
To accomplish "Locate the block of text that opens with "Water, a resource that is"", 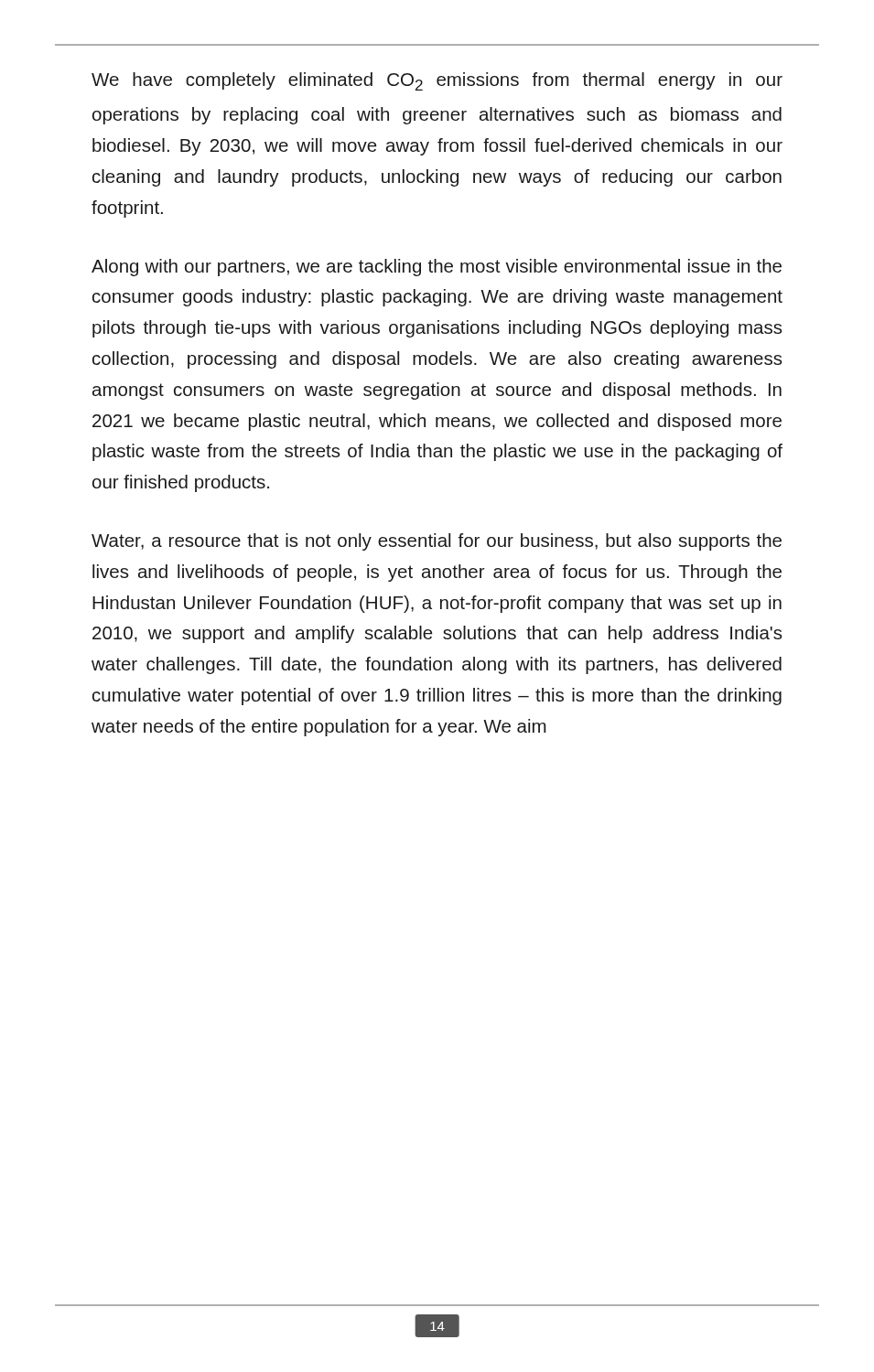I will pos(437,633).
